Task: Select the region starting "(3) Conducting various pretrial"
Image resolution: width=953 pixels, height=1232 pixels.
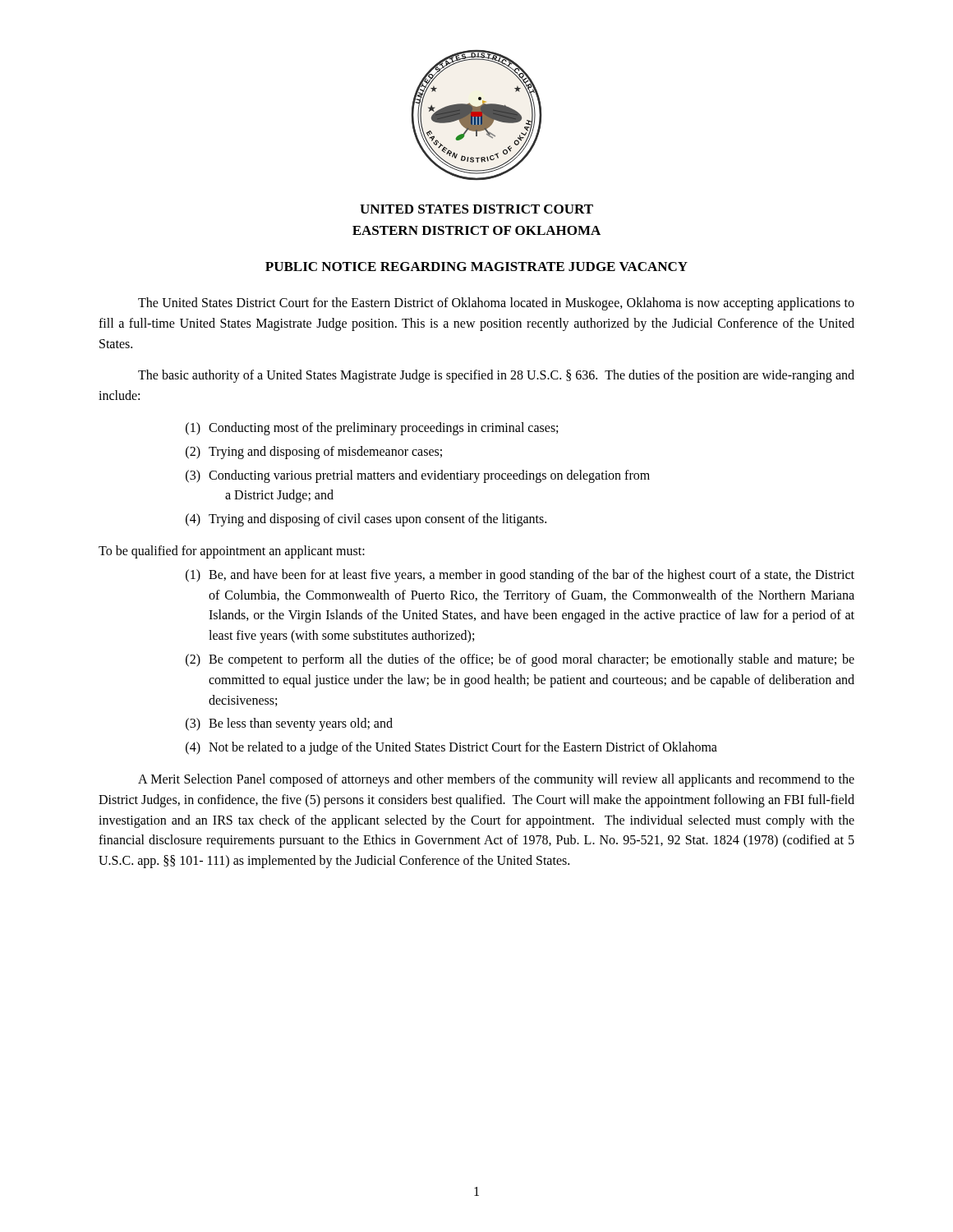Action: pyautogui.click(x=509, y=486)
